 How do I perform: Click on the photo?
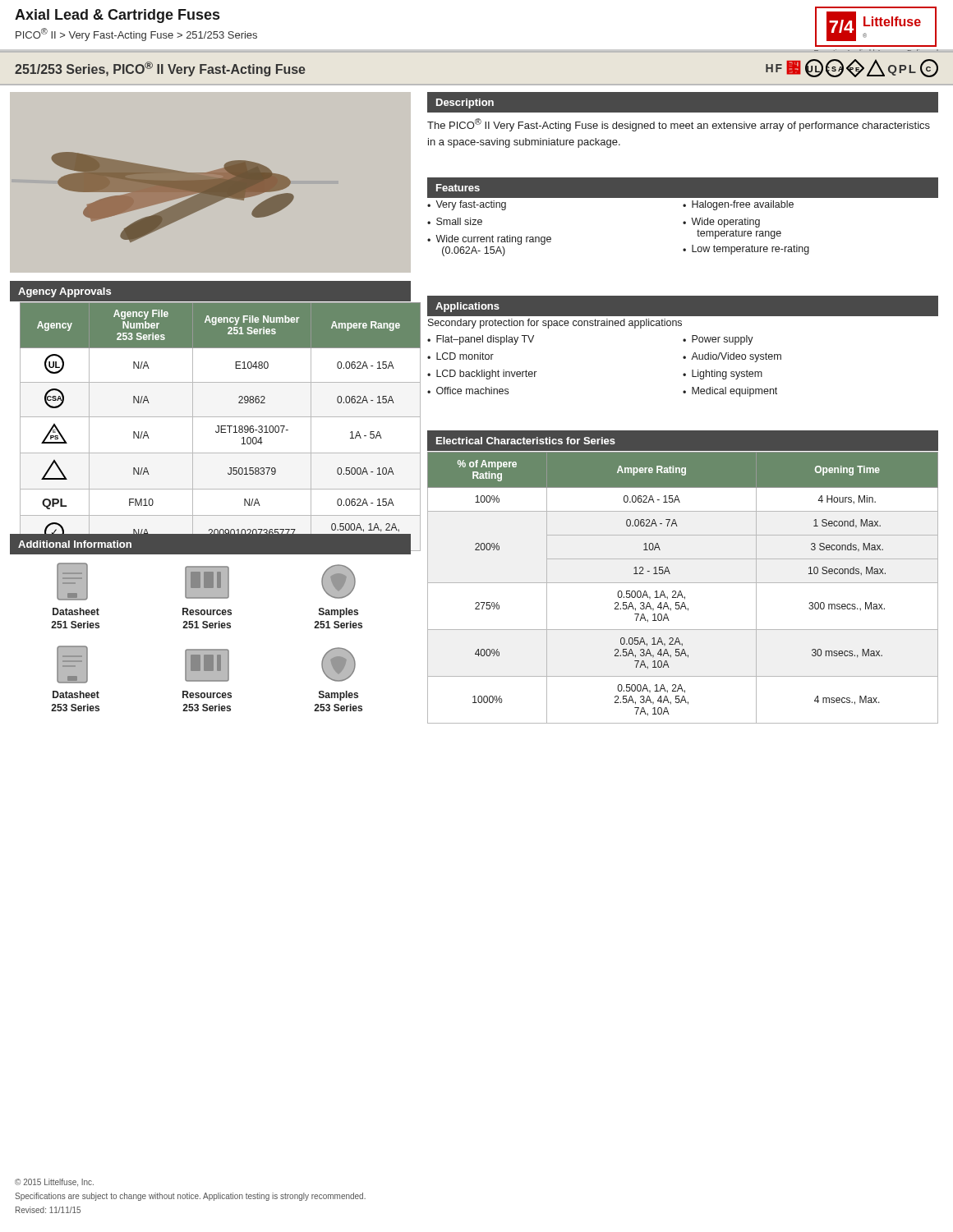(x=210, y=182)
